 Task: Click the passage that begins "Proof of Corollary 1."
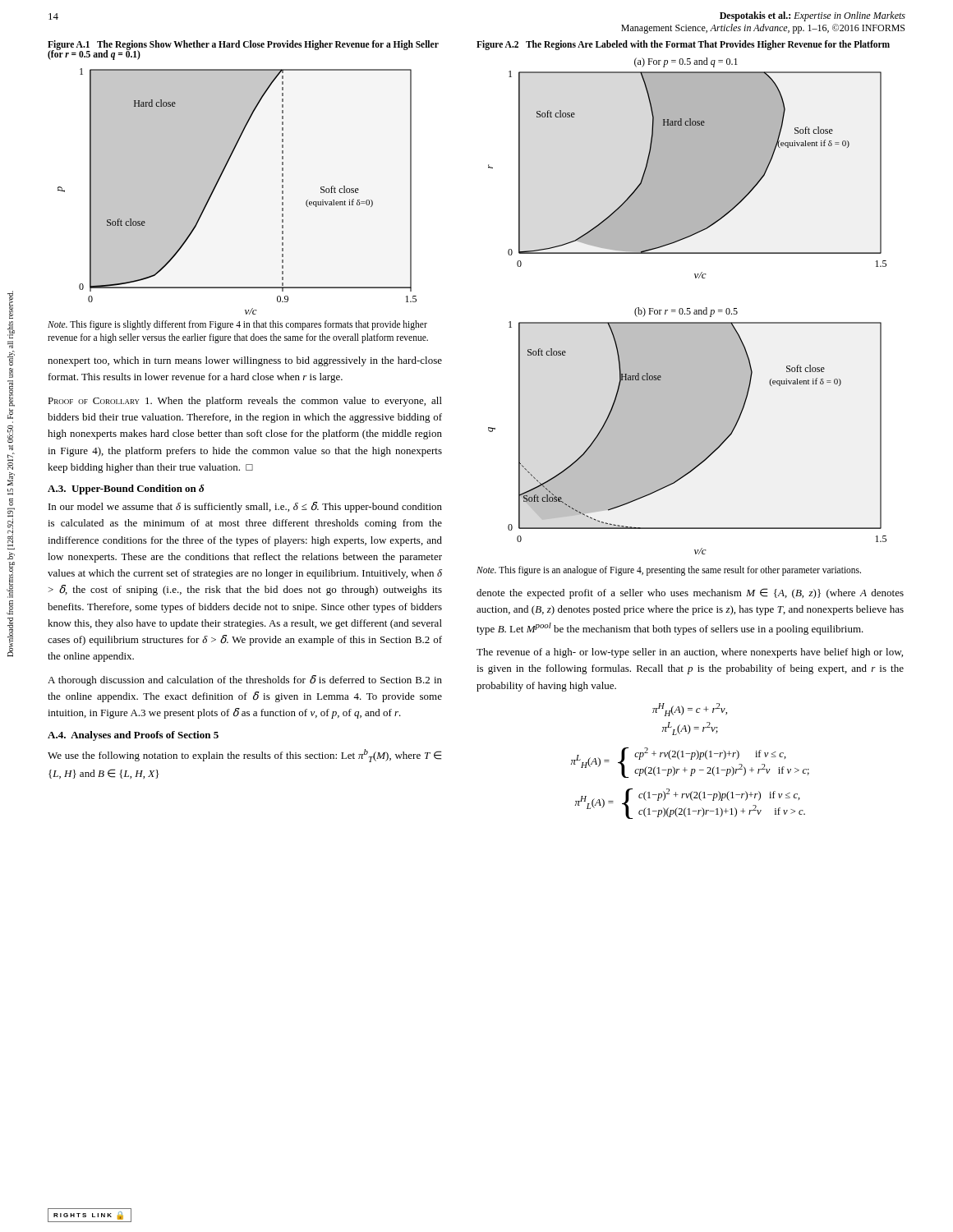(x=245, y=433)
